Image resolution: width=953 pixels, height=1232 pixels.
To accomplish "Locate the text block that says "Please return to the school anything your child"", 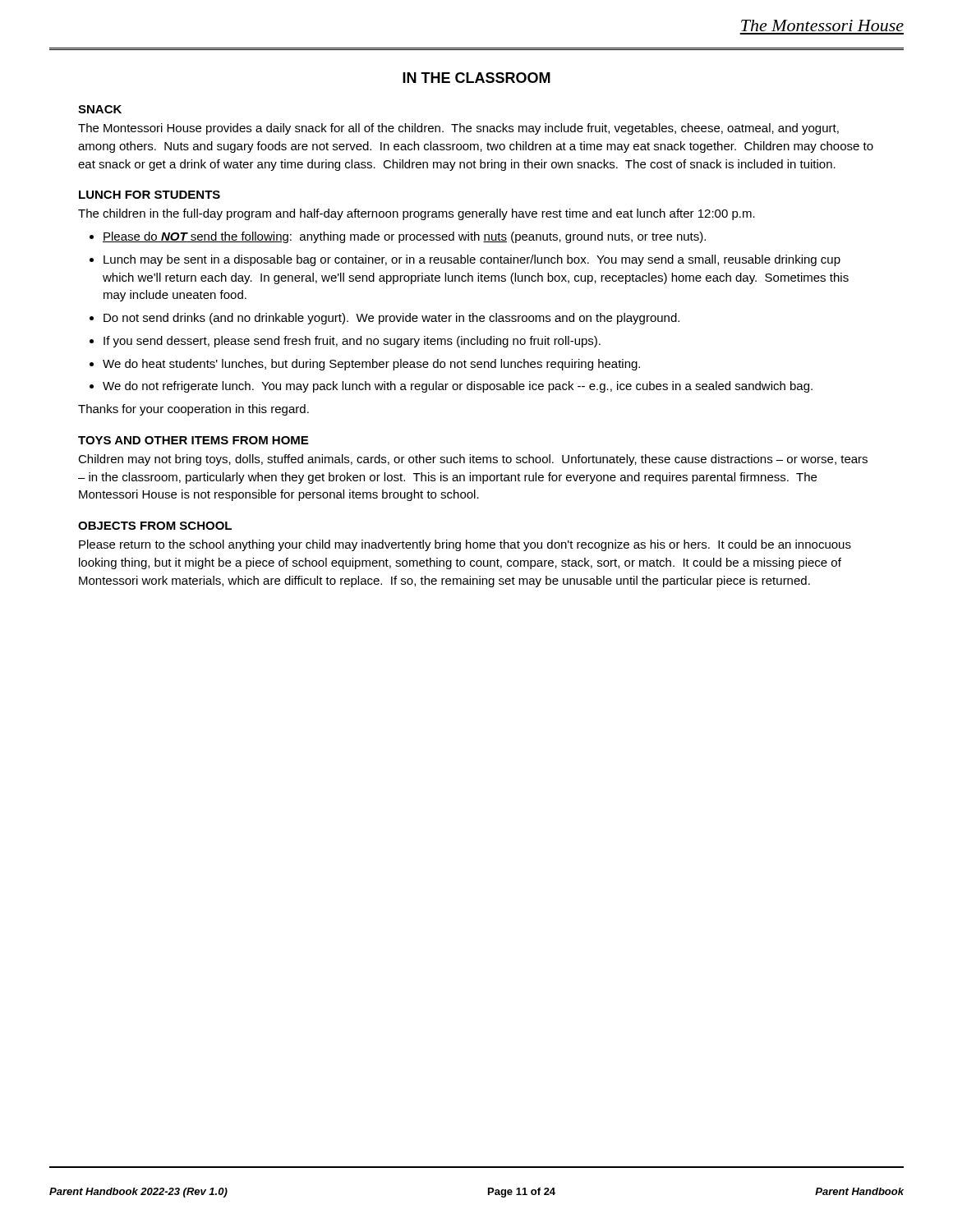I will 465,562.
